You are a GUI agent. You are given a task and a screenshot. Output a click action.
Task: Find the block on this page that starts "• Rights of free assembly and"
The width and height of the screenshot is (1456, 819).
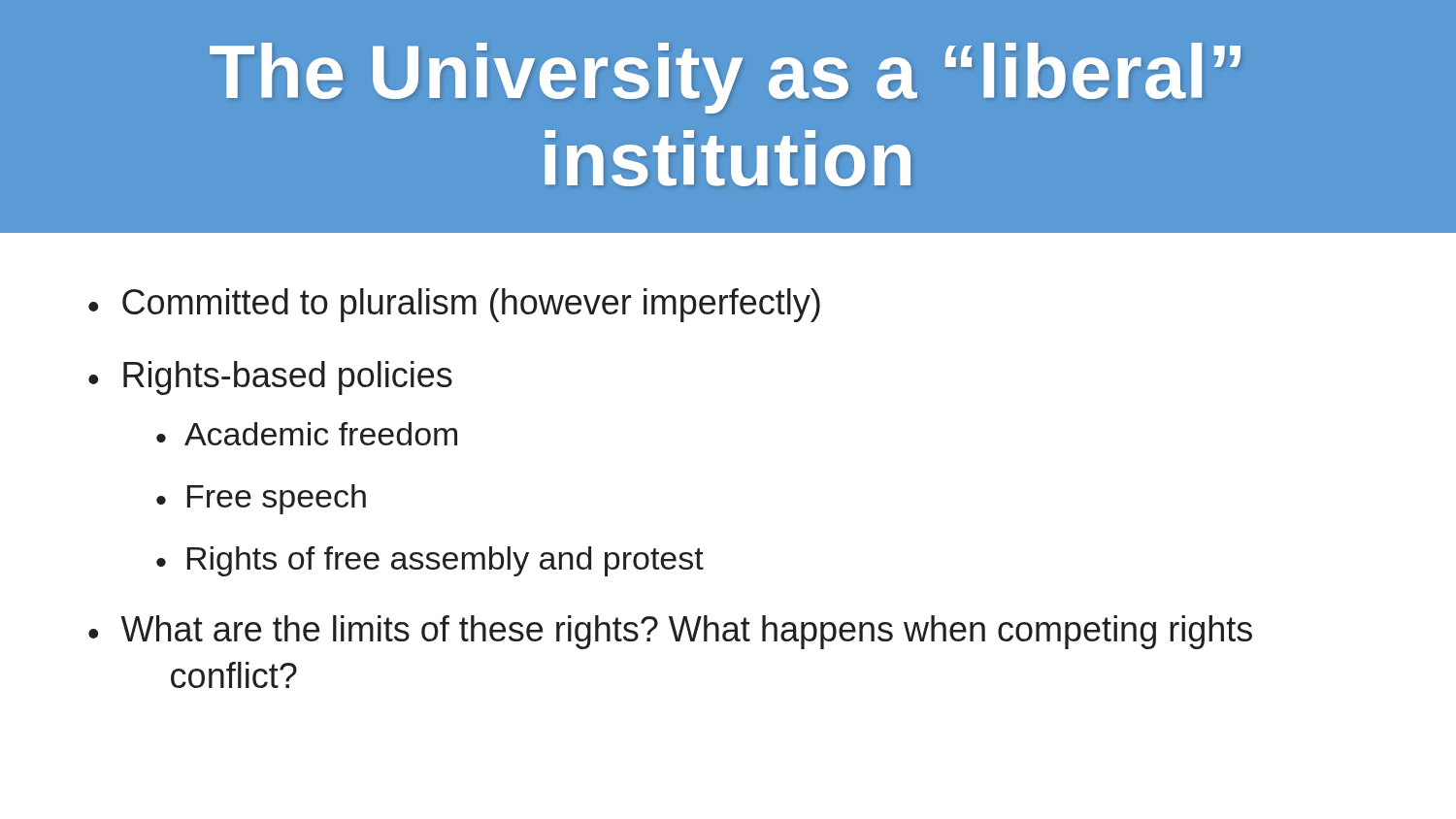pos(429,561)
